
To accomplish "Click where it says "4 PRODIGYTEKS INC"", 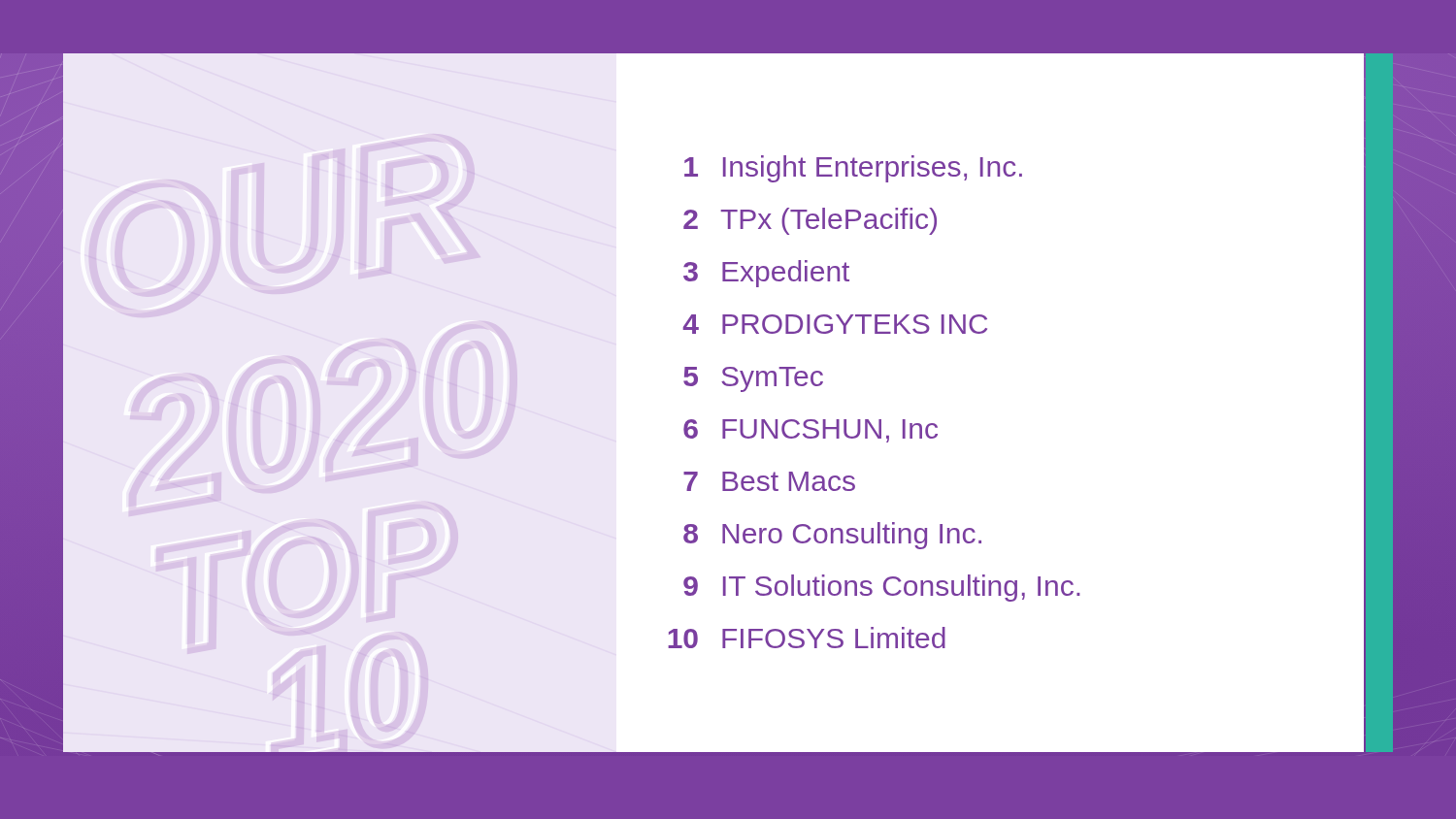I will click(x=817, y=324).
